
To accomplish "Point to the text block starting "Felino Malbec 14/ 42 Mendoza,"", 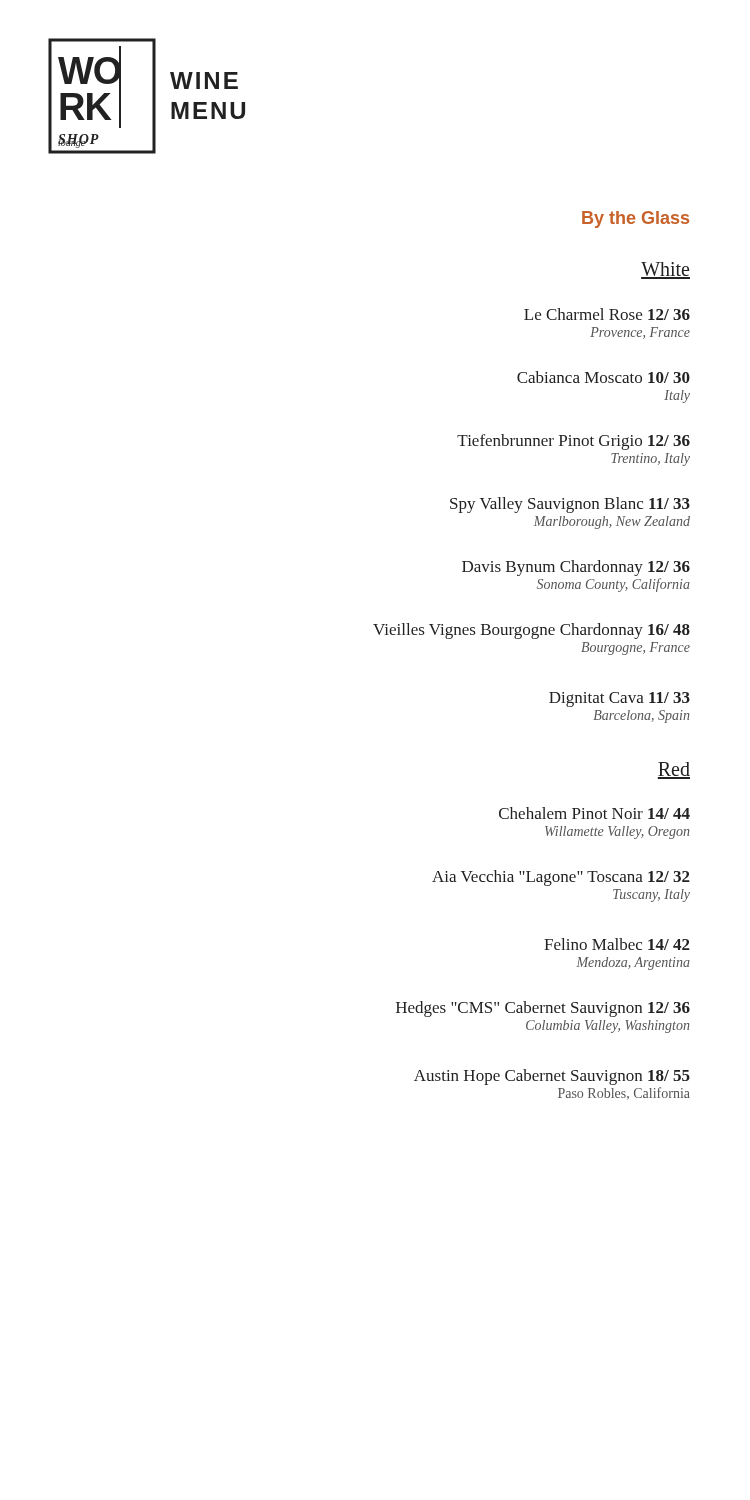I will coord(617,953).
